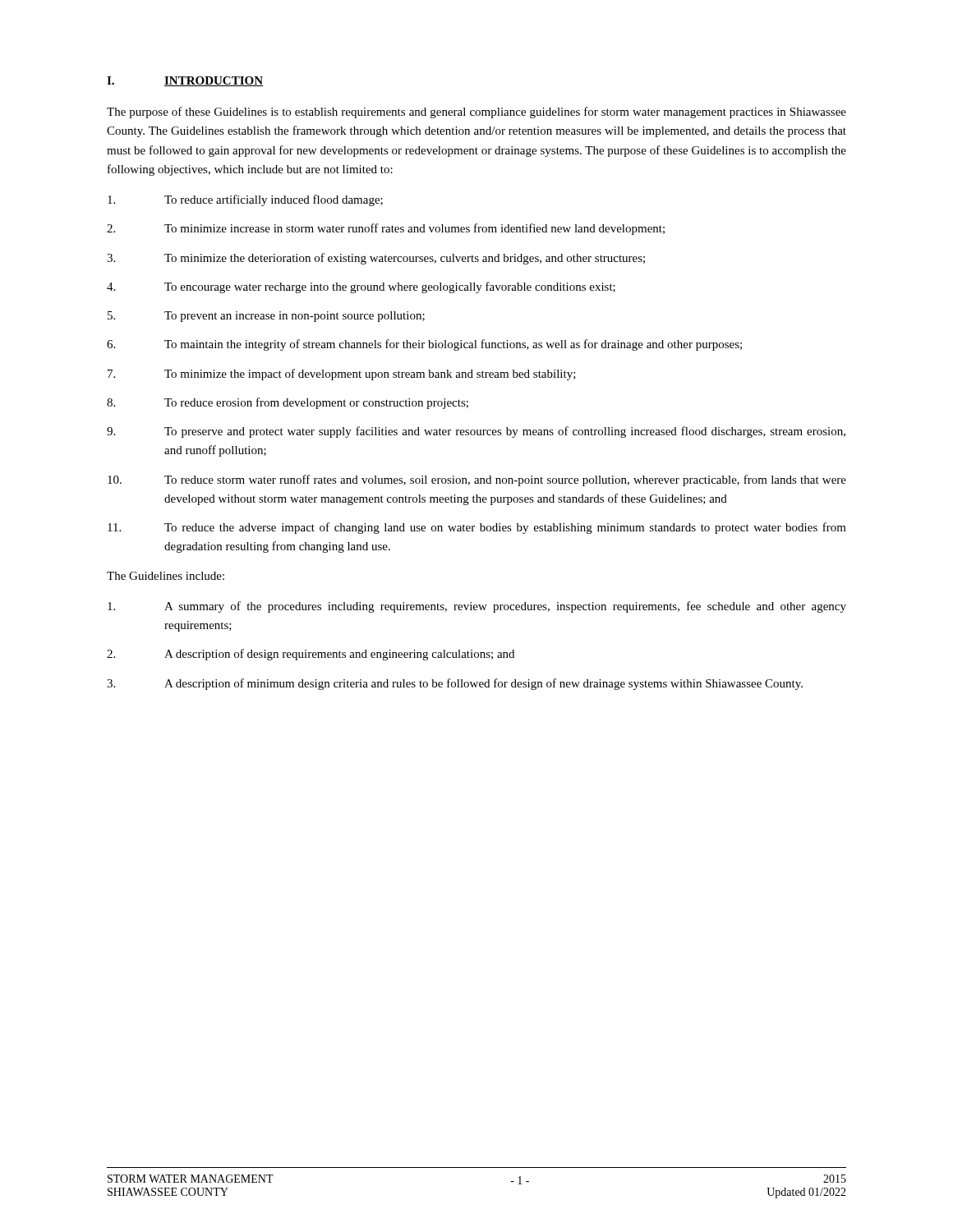953x1232 pixels.
Task: Click on the block starting "The purpose of"
Action: point(476,140)
